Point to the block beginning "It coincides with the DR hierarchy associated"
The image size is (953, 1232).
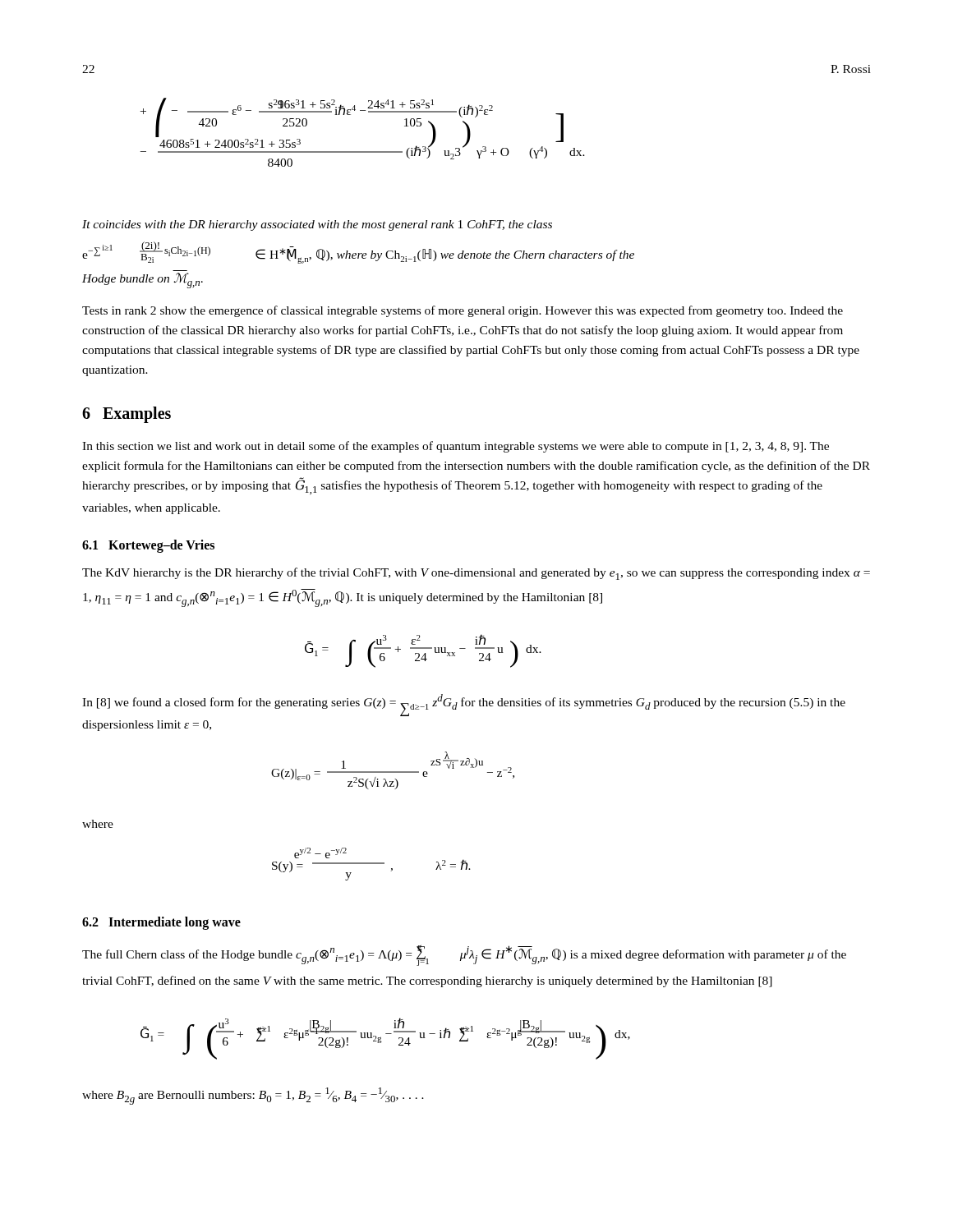click(x=440, y=253)
